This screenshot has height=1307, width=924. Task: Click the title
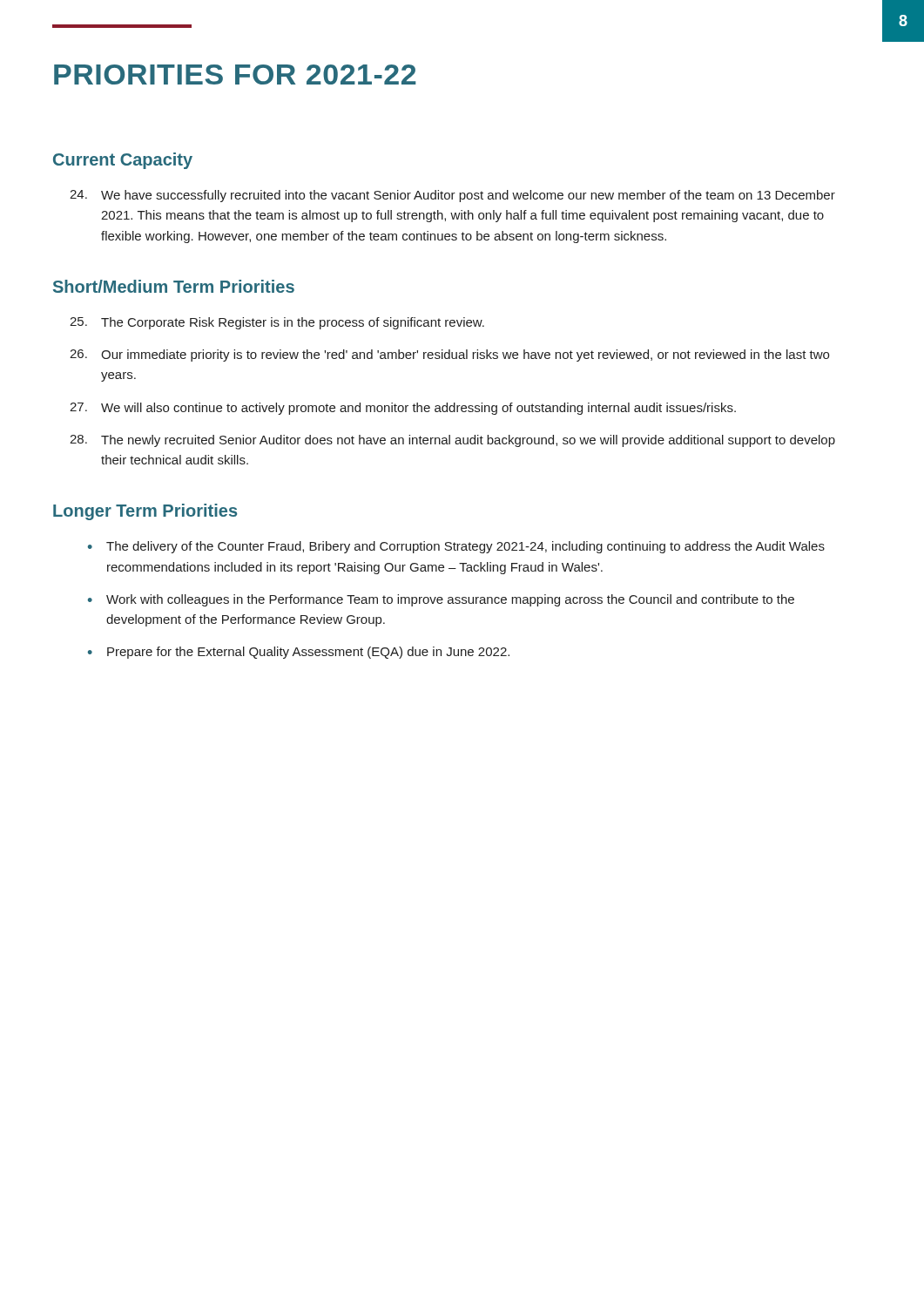click(453, 74)
